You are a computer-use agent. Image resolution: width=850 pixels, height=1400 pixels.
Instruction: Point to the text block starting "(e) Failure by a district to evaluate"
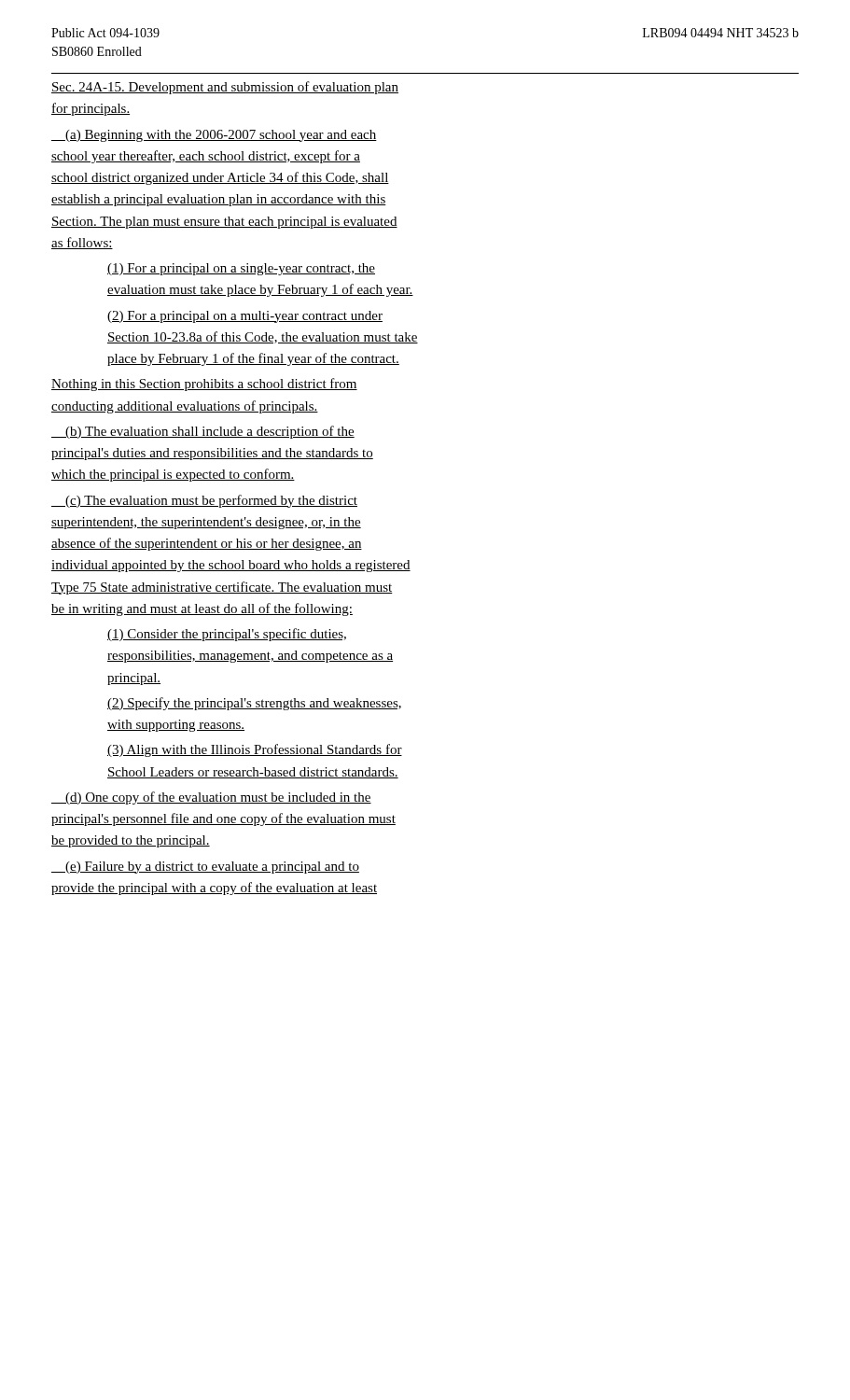(205, 868)
